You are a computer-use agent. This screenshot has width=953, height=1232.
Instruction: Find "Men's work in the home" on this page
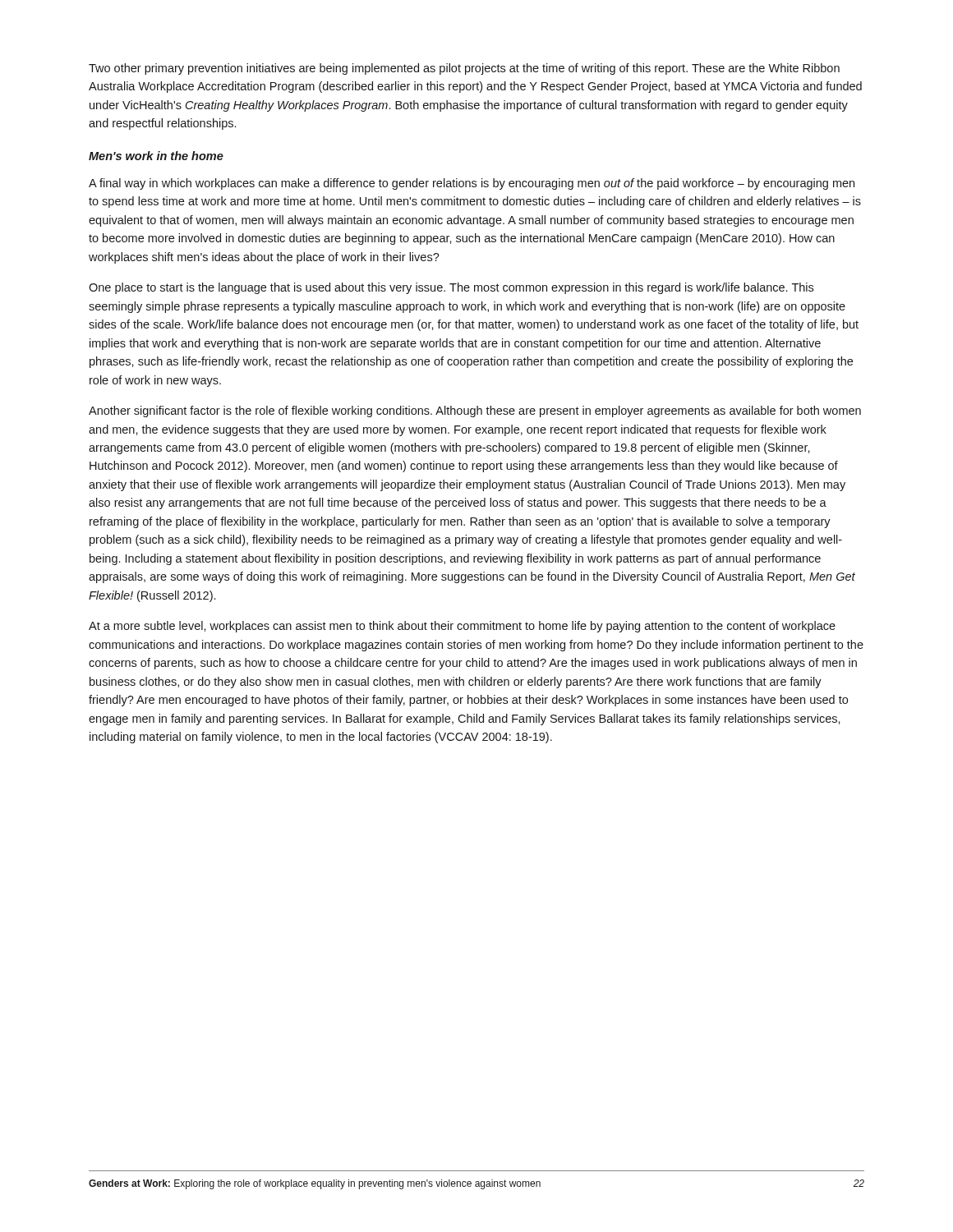click(x=156, y=156)
